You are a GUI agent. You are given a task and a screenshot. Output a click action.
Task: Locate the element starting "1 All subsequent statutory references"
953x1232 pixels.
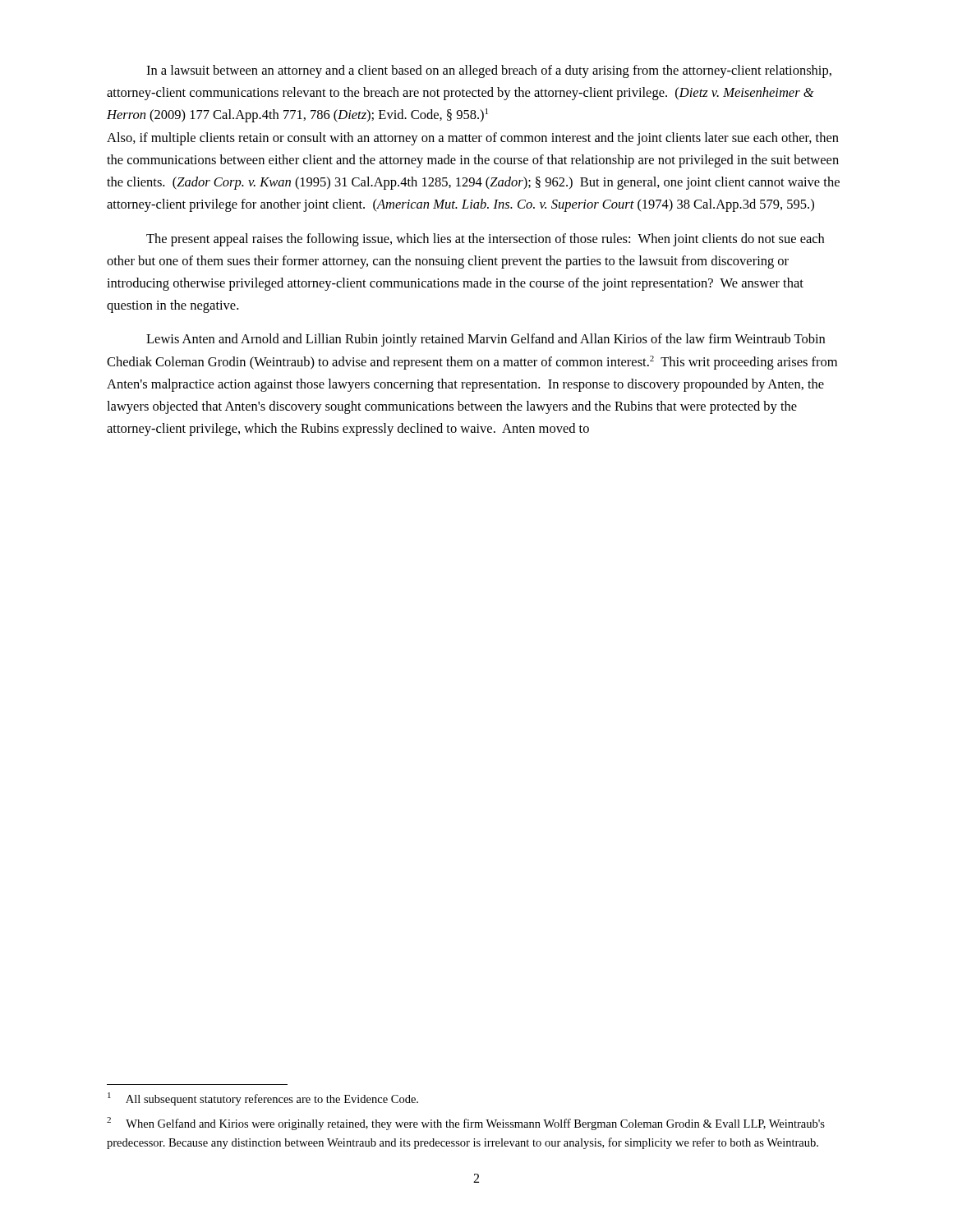click(x=263, y=1097)
